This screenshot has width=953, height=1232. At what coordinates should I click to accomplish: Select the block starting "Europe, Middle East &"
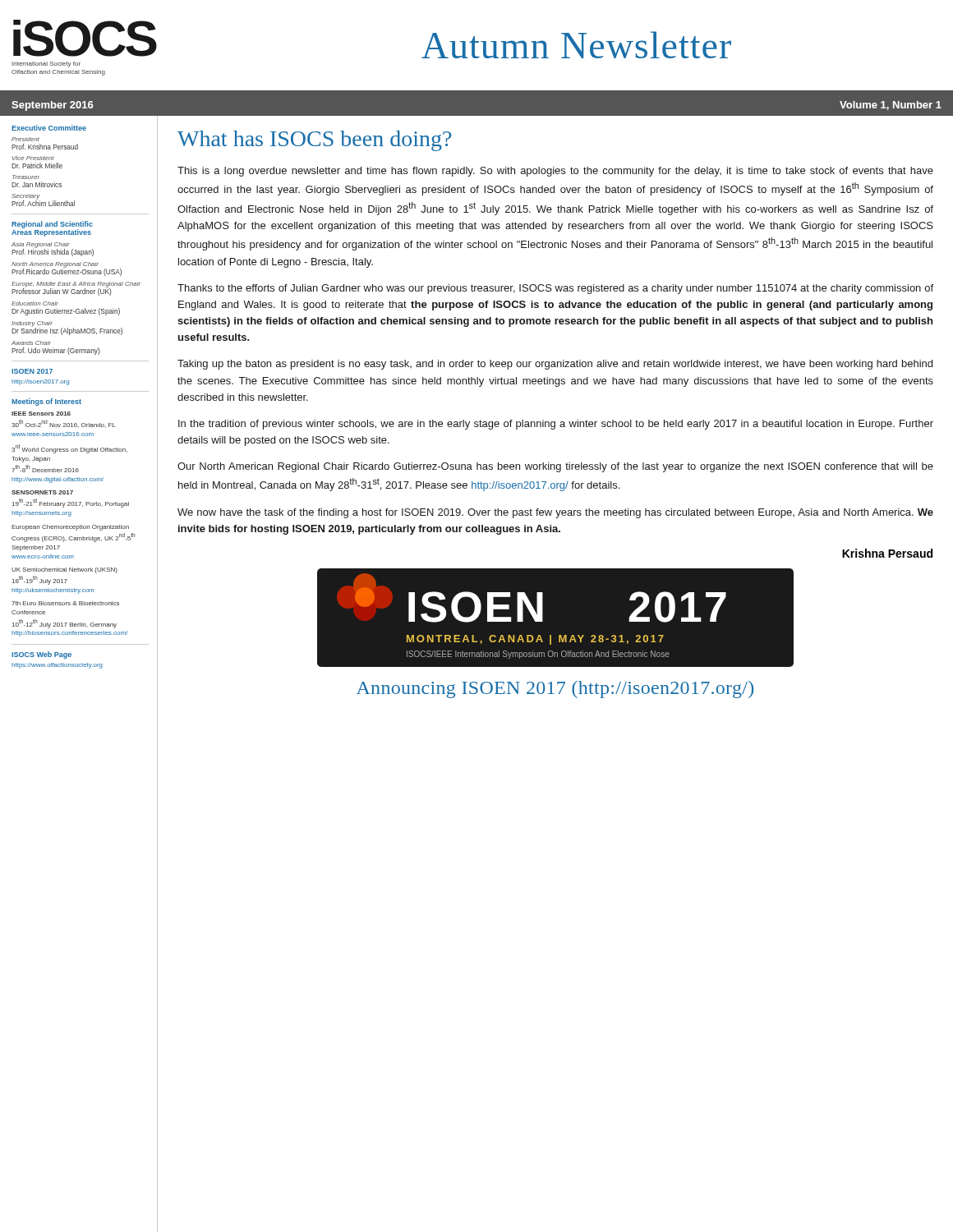[x=80, y=288]
